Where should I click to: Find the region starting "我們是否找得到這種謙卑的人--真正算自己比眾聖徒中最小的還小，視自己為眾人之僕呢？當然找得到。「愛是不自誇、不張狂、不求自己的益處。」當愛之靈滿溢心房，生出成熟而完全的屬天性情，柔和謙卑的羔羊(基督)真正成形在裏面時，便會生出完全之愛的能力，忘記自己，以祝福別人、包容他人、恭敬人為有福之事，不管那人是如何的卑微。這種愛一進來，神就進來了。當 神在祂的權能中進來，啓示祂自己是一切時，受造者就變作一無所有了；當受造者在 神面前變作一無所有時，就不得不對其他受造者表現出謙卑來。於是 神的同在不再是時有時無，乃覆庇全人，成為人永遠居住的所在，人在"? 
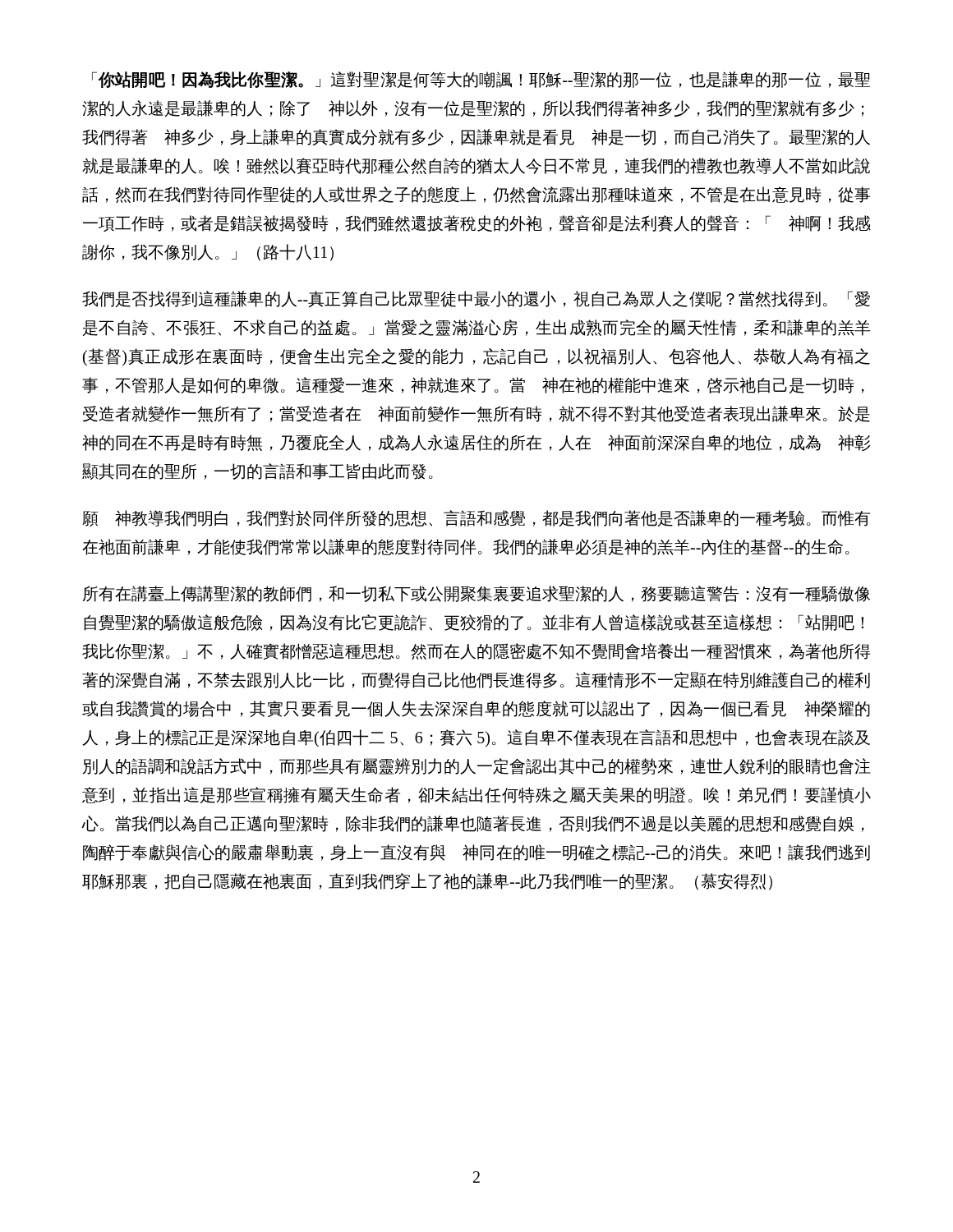coord(476,385)
